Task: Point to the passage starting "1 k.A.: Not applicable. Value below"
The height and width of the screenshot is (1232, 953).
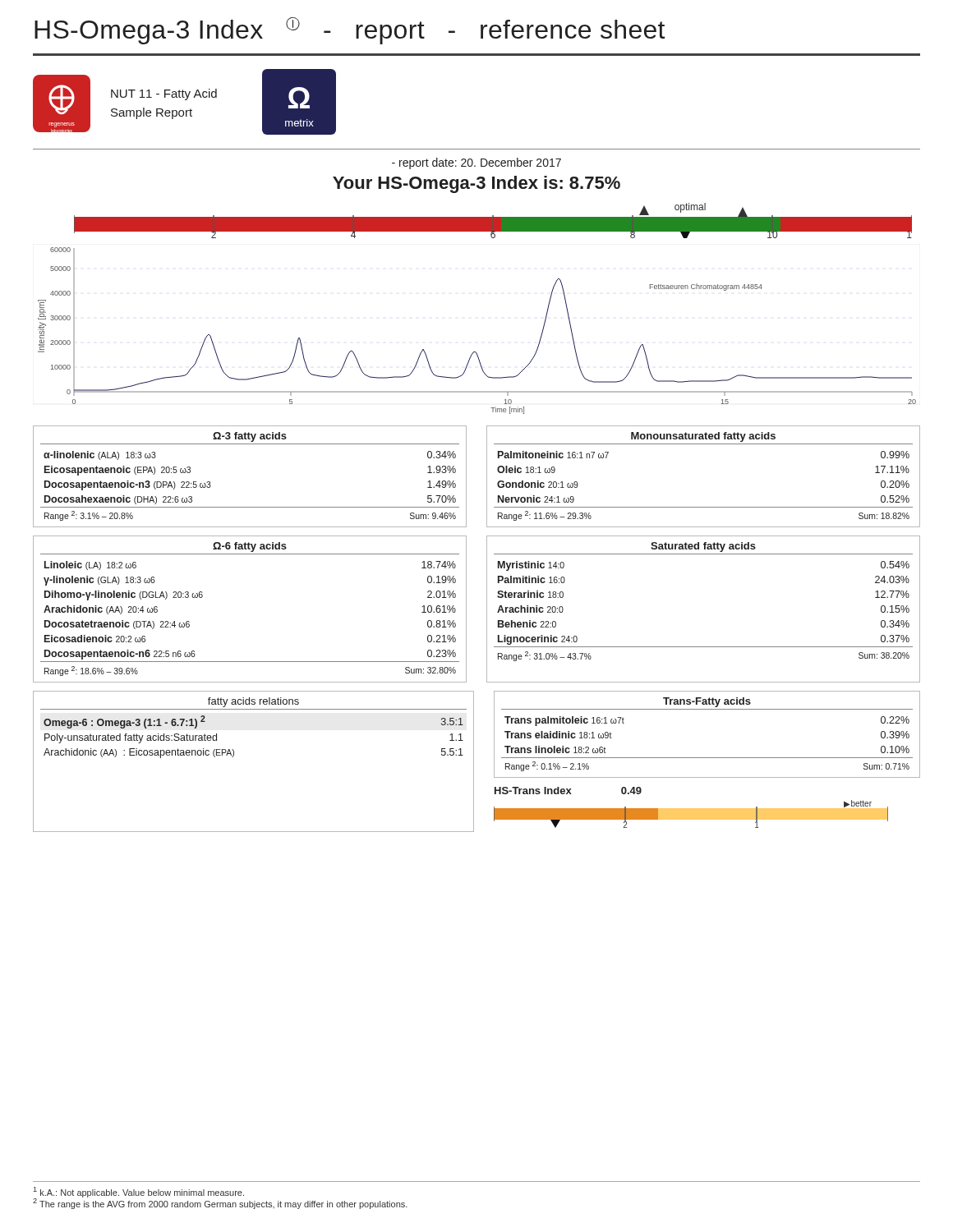Action: click(x=220, y=1197)
